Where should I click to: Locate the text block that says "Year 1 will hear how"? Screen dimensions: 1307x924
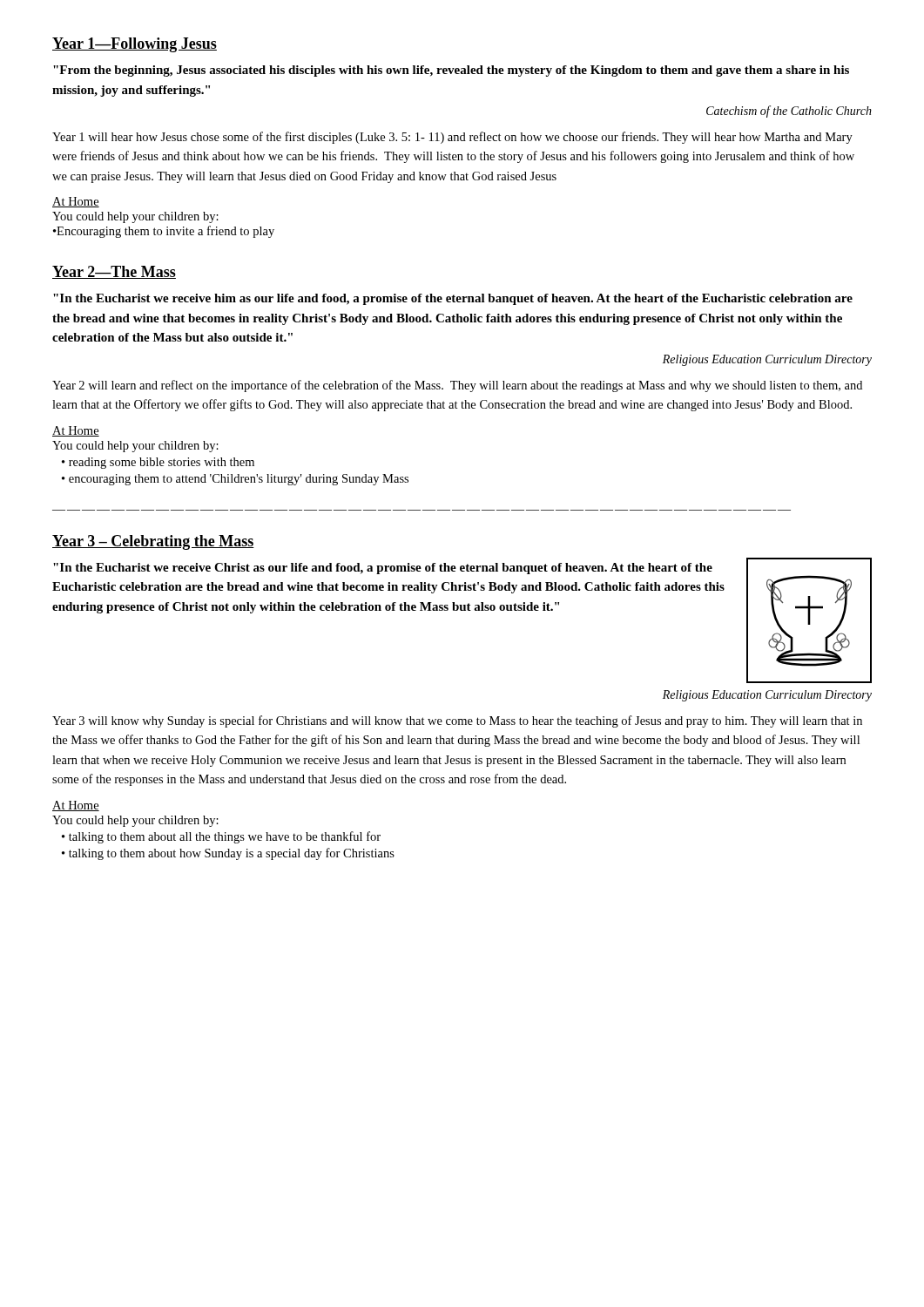point(453,156)
